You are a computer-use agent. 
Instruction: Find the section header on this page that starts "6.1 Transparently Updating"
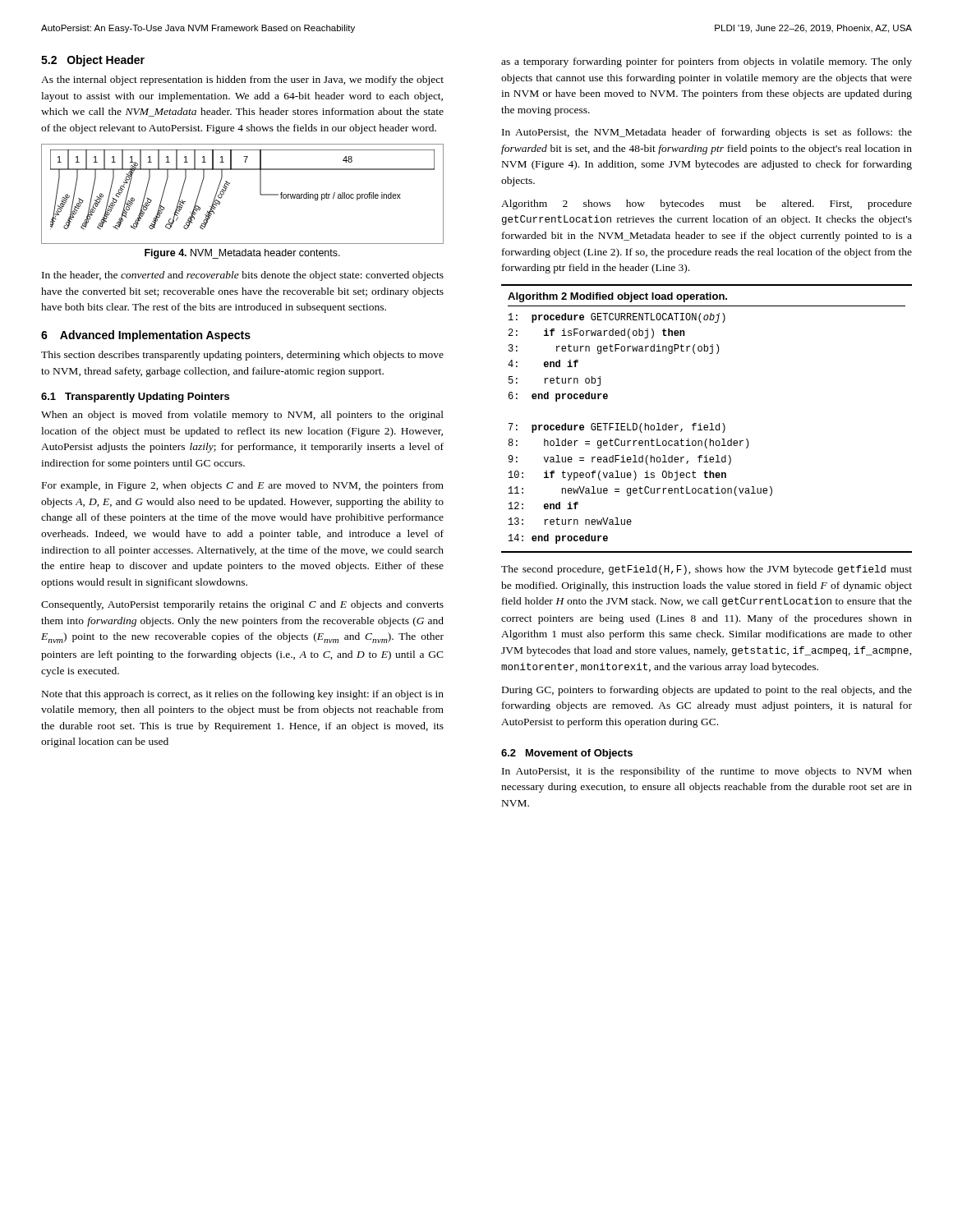(x=135, y=396)
